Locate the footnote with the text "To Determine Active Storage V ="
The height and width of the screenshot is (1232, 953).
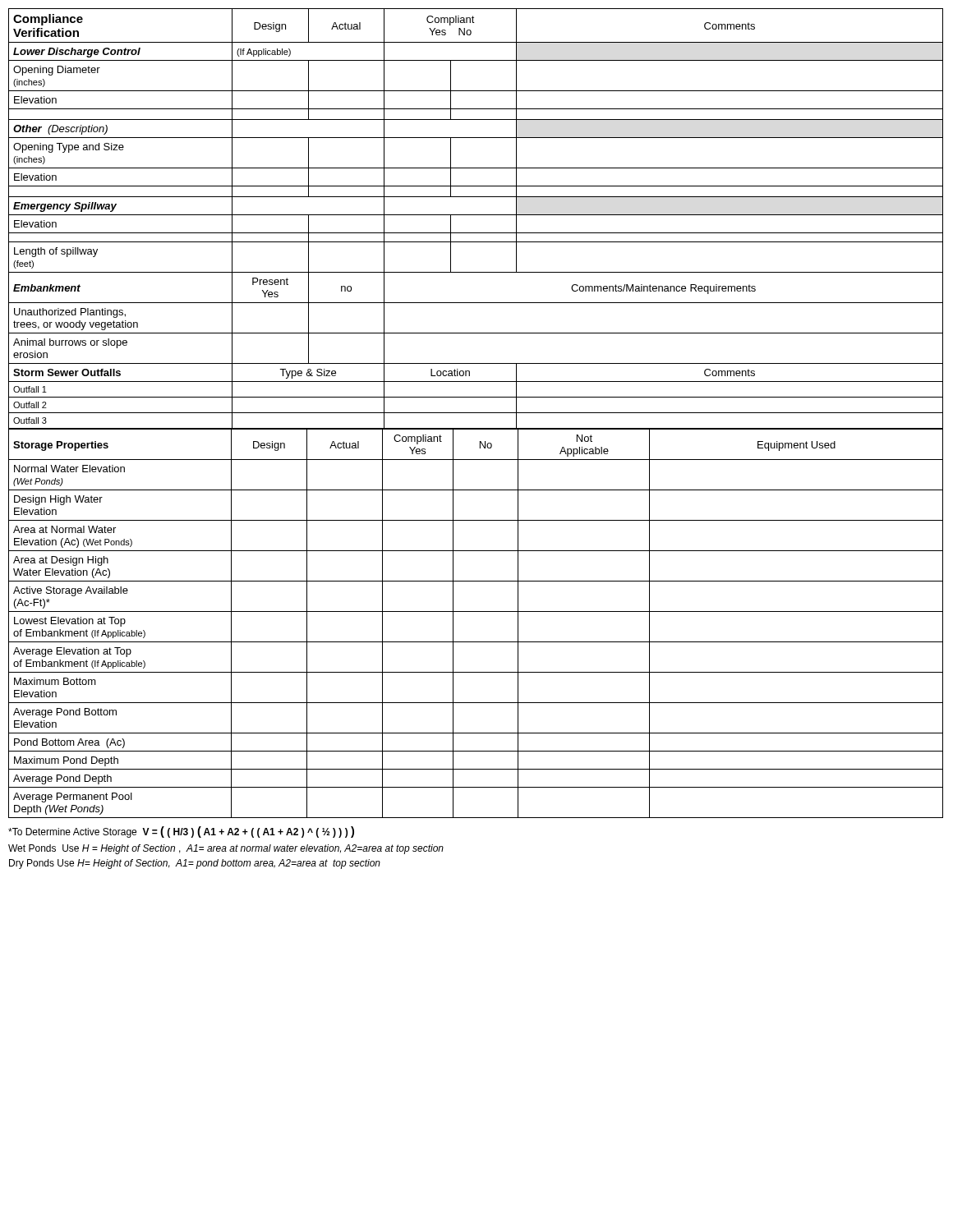click(x=181, y=832)
